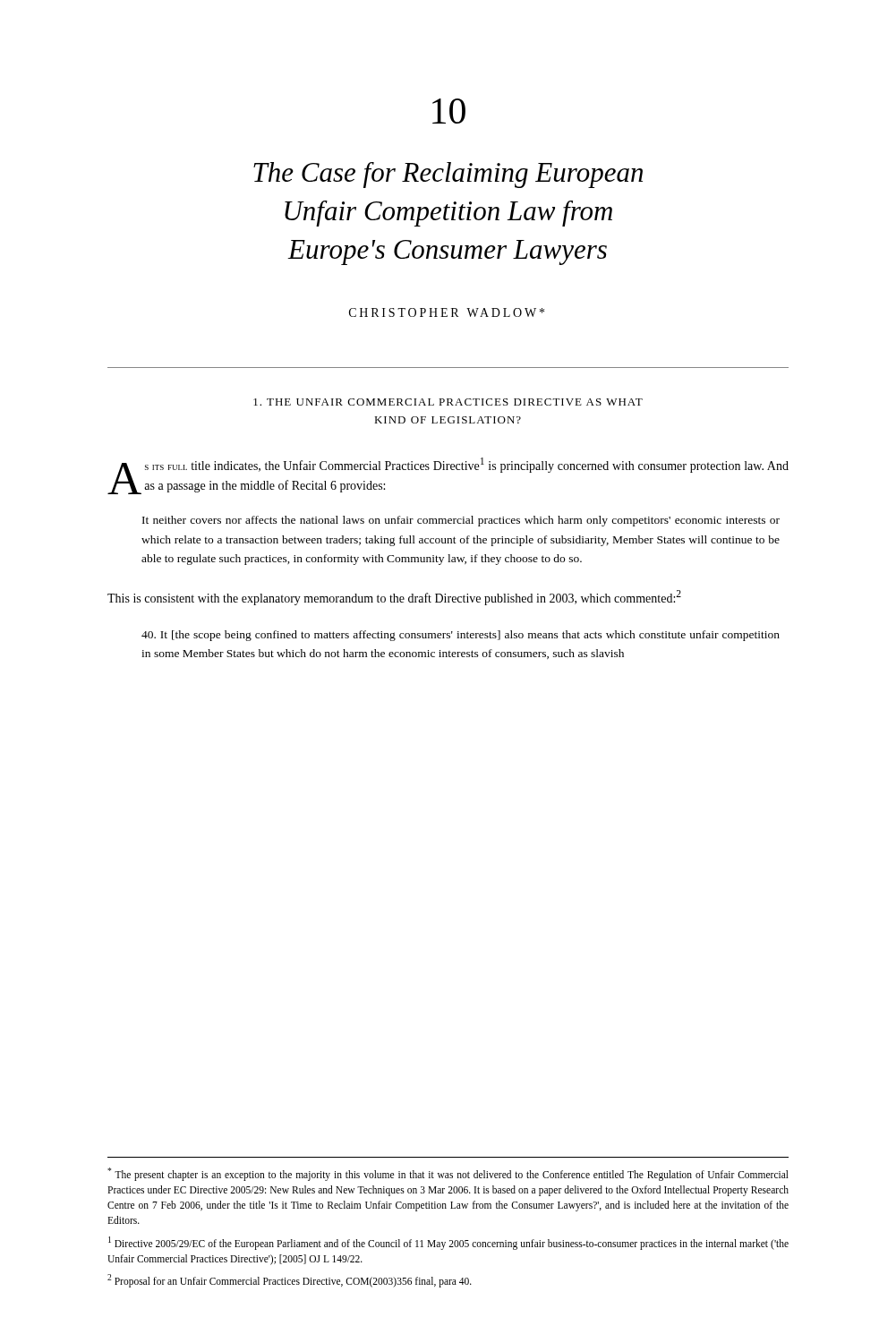Viewport: 896px width, 1343px height.
Task: Select the element starting "1 Directive 2005/29/EC of the European Parliament"
Action: click(448, 1249)
